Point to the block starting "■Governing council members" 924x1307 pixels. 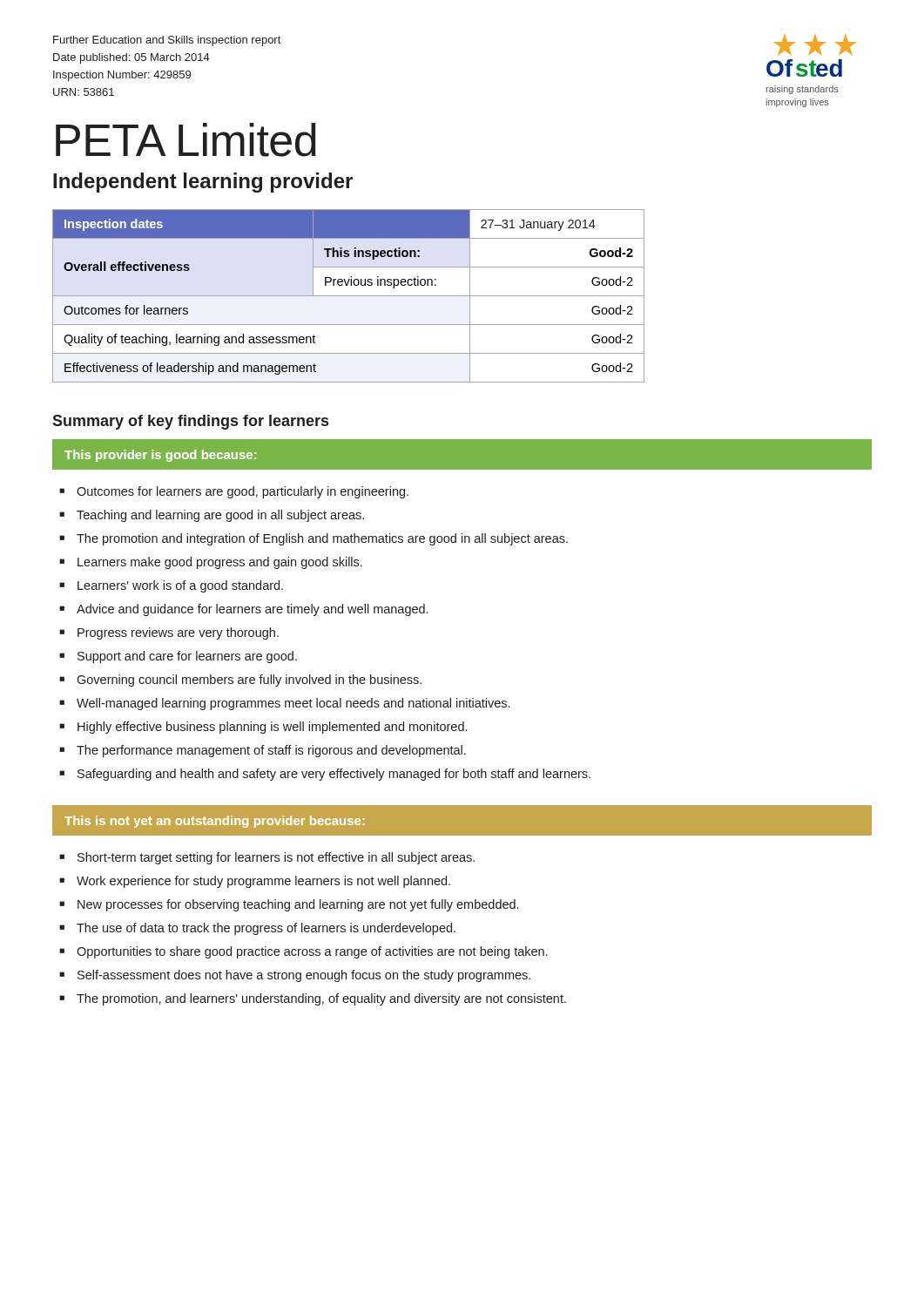pos(241,680)
